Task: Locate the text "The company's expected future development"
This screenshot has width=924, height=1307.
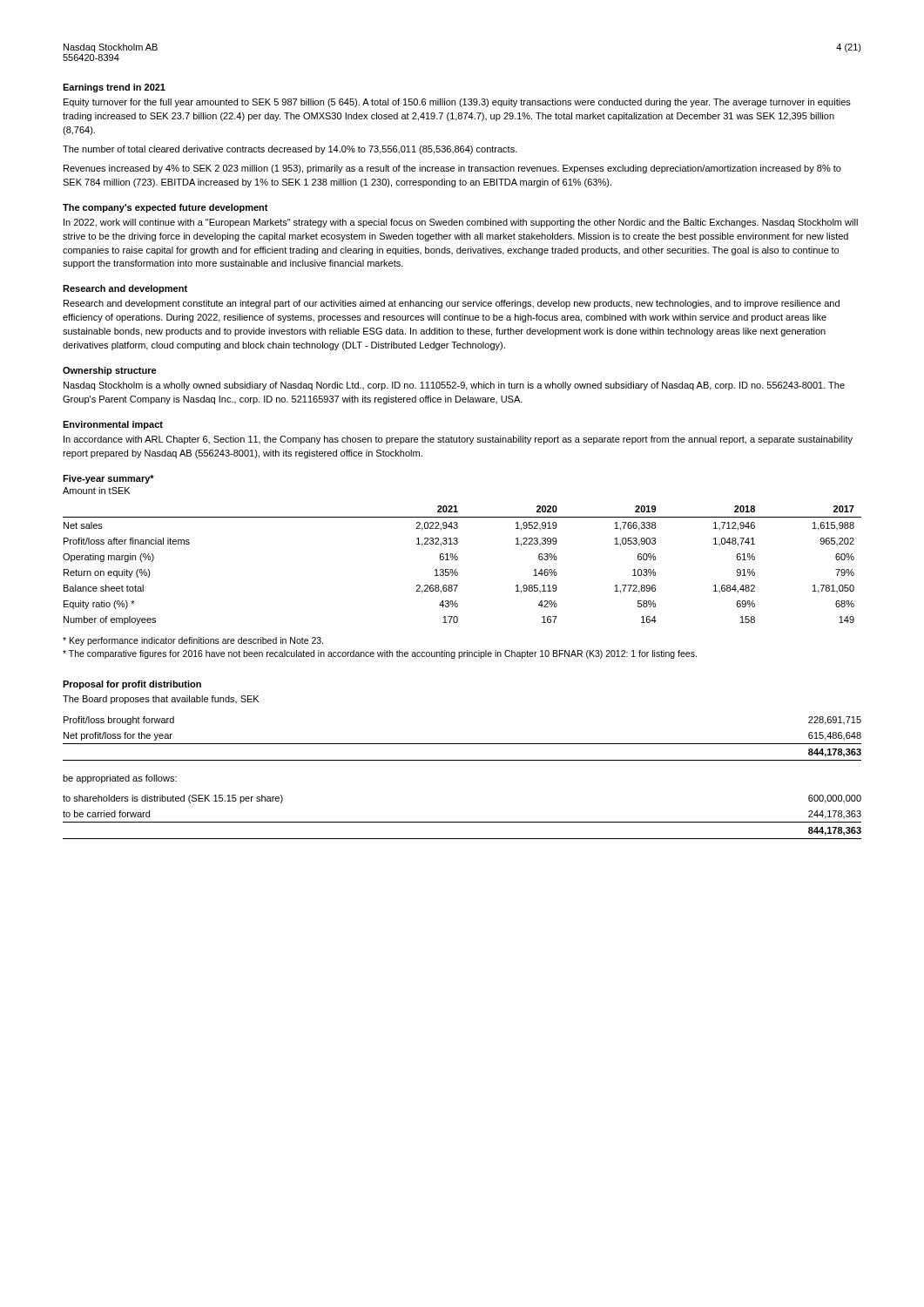Action: 165,207
